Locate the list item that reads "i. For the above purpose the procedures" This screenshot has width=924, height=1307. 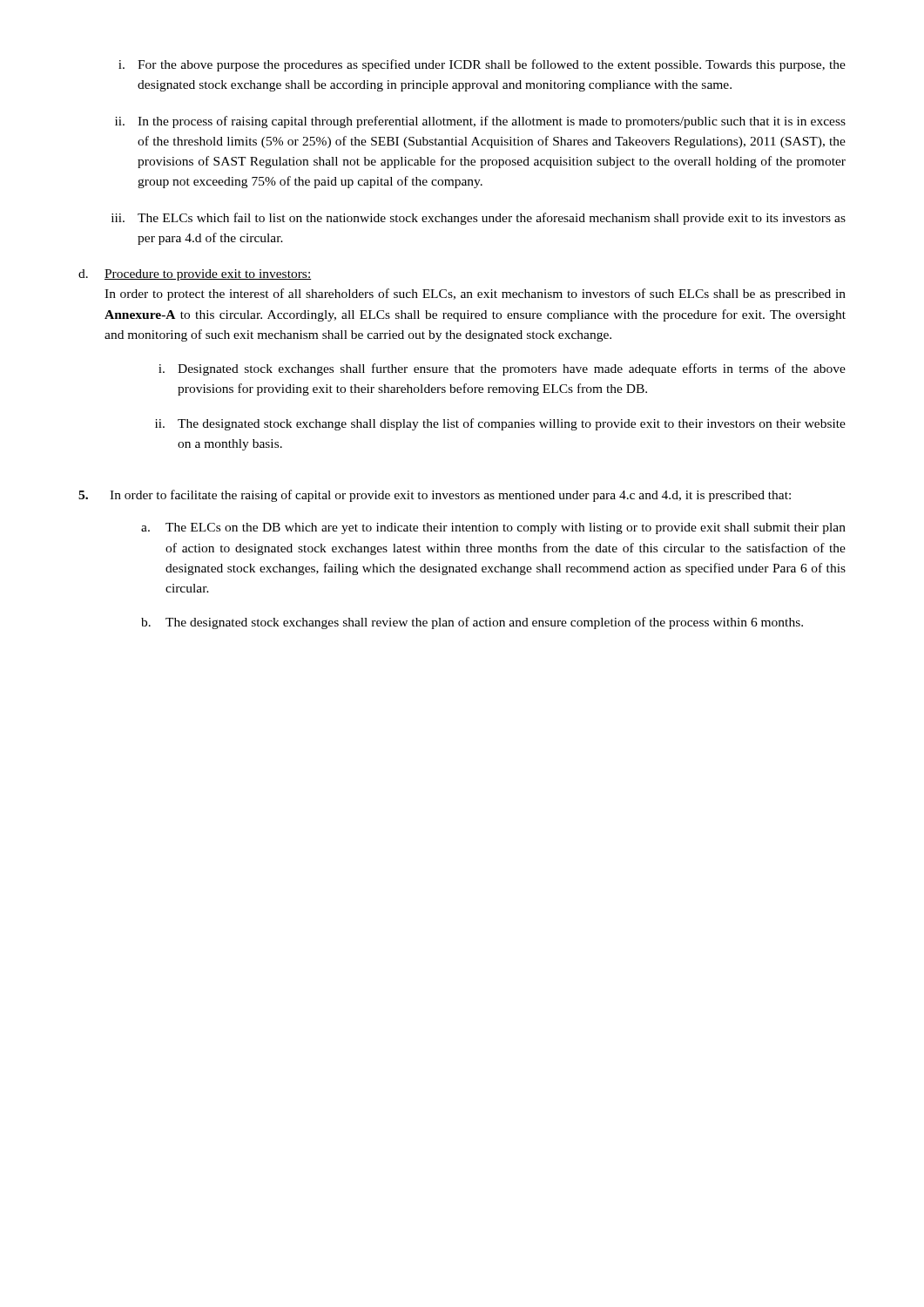coord(462,74)
